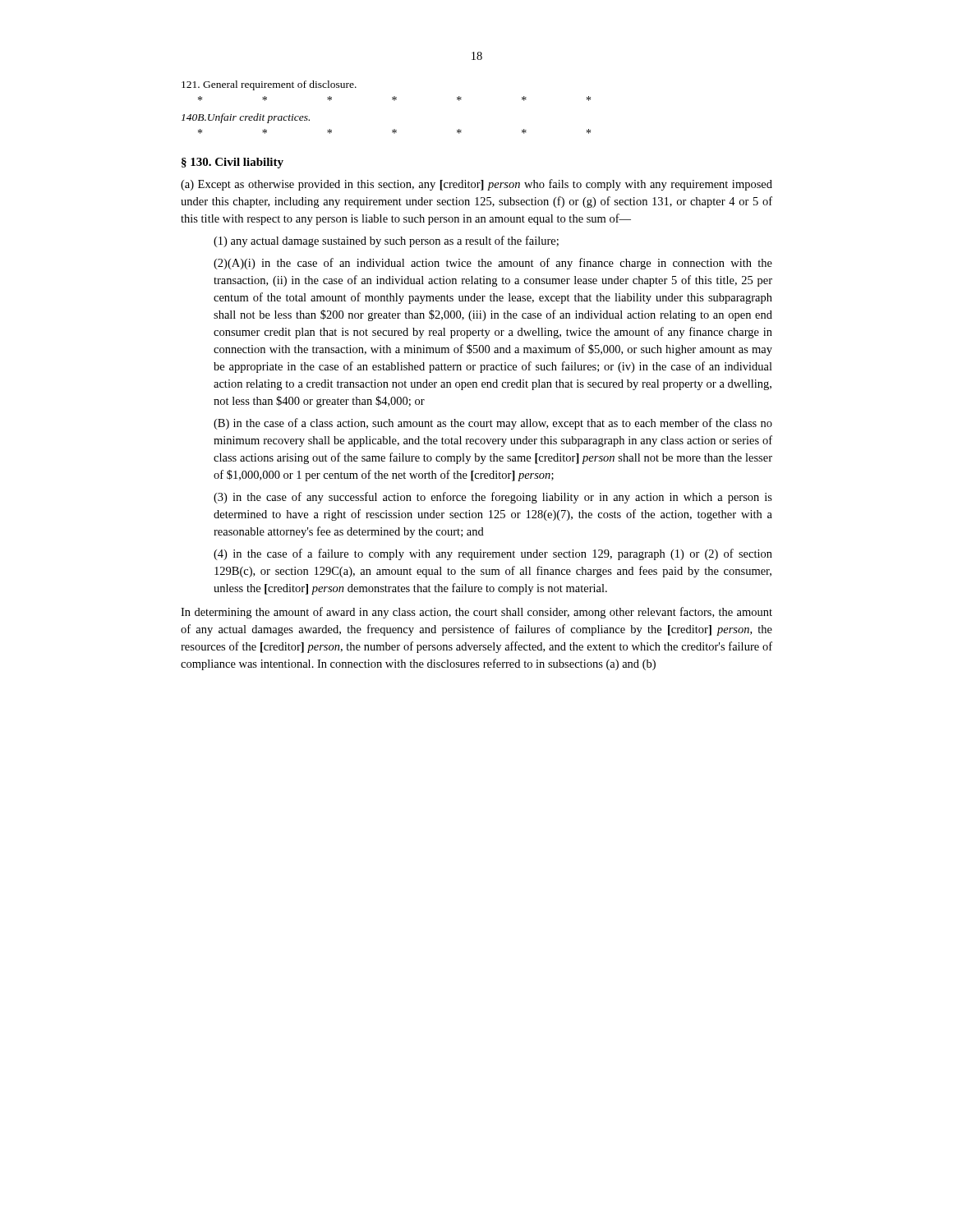The image size is (953, 1232).
Task: Click on the text that says "General requirement of disclosure."
Action: 269,84
